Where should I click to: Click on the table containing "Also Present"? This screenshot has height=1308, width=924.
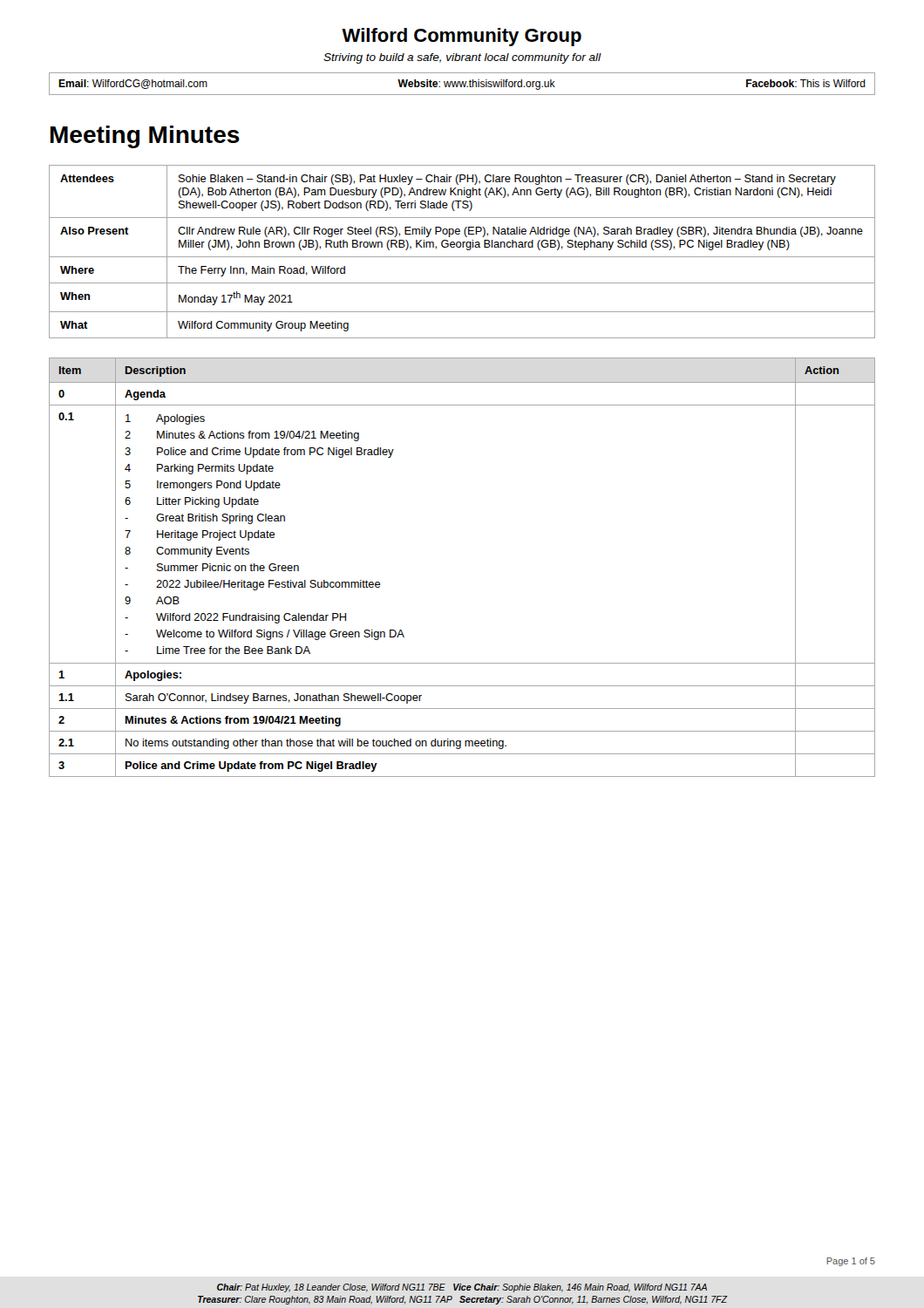pyautogui.click(x=462, y=252)
